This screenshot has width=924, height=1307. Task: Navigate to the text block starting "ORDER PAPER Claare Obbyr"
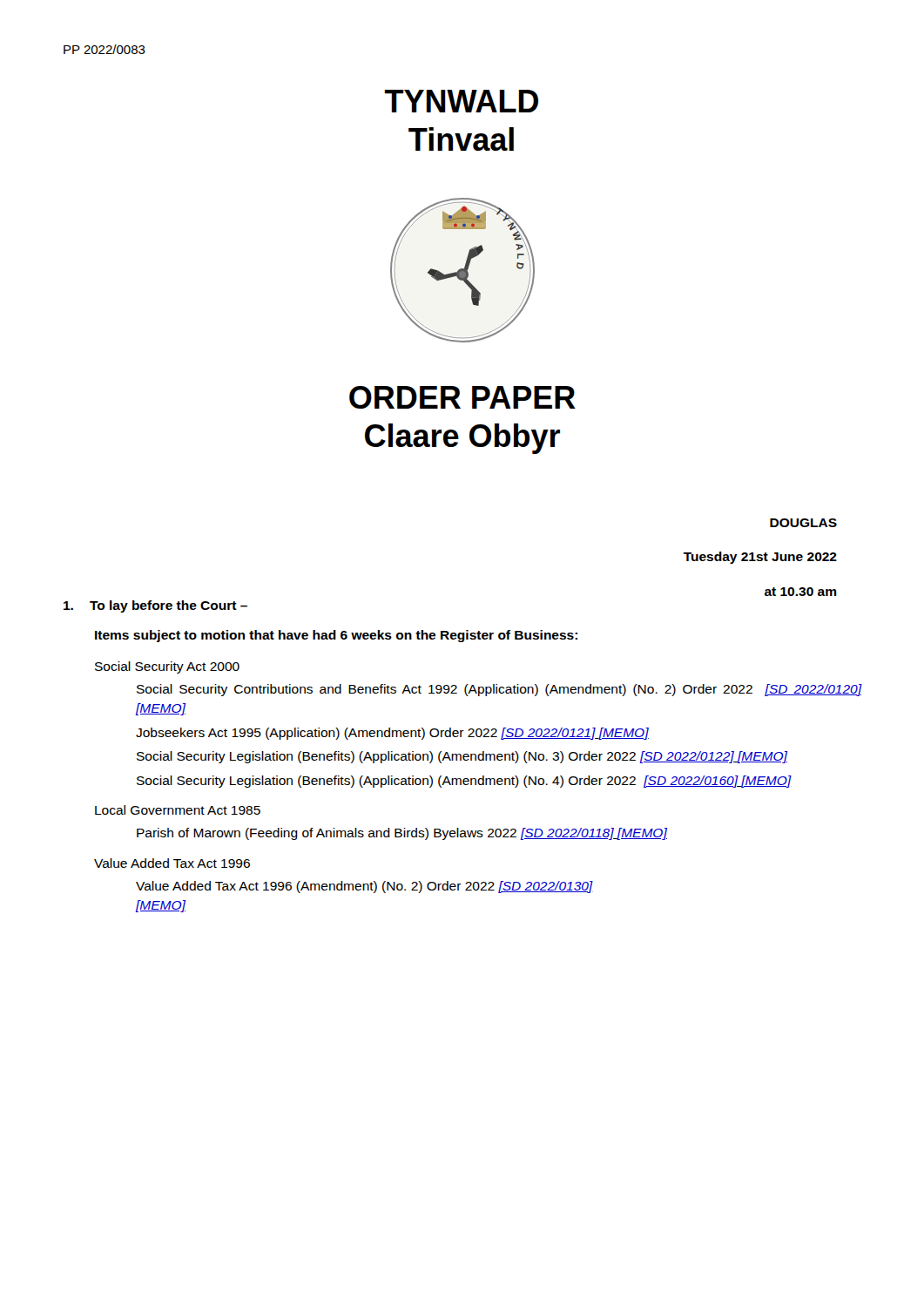(462, 417)
